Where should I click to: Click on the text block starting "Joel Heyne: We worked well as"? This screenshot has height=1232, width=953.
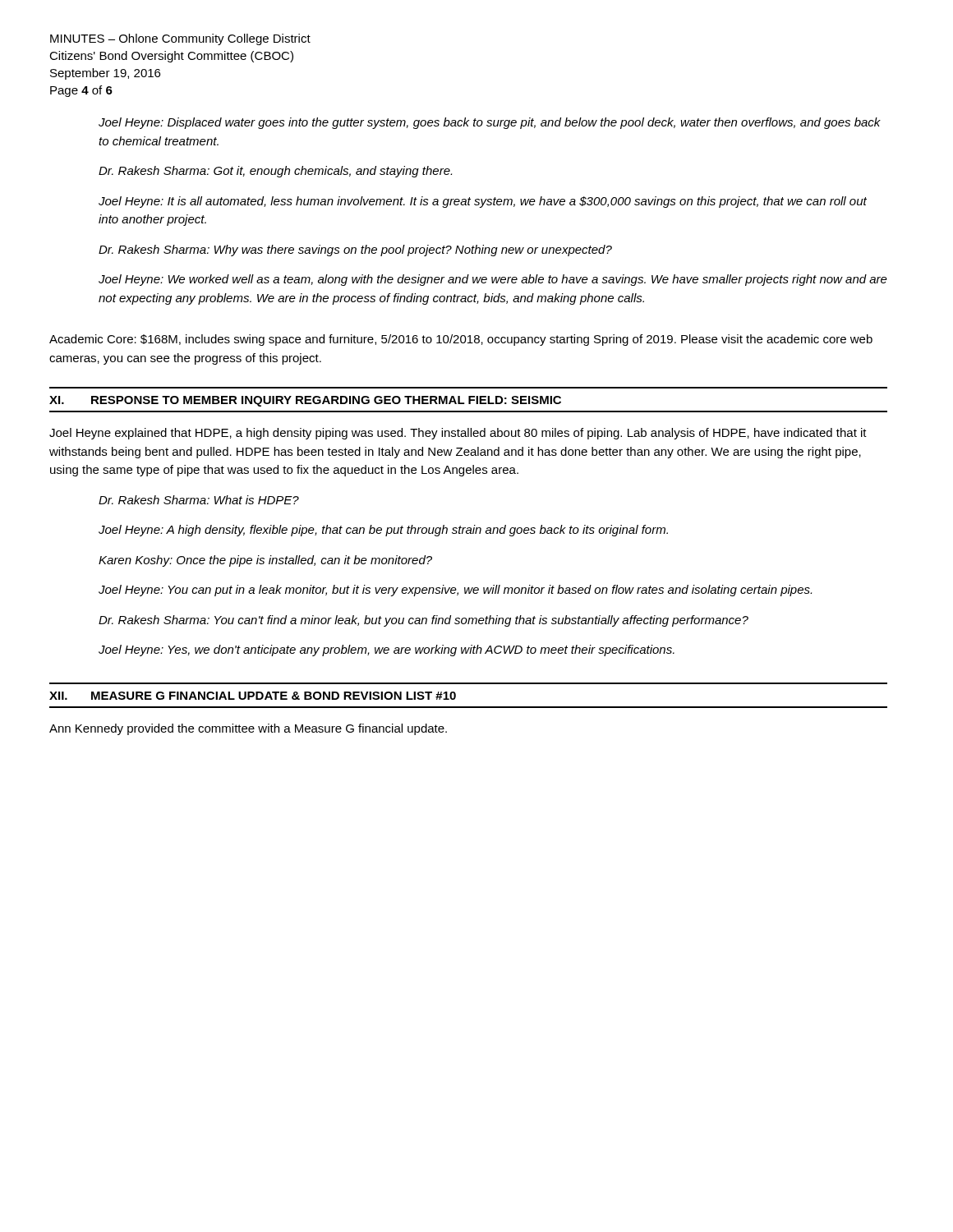[x=493, y=289]
